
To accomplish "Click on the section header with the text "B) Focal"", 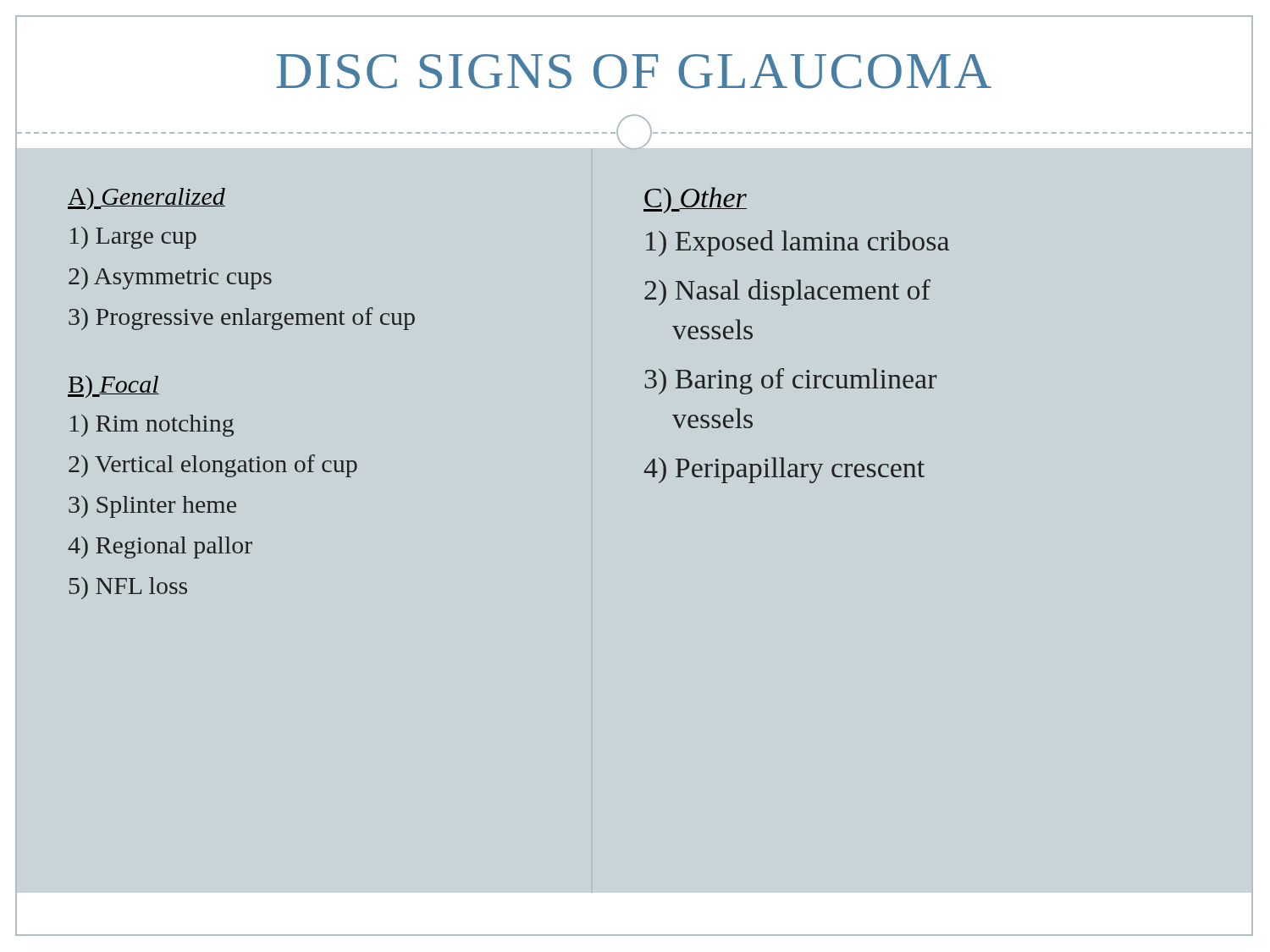I will click(113, 384).
